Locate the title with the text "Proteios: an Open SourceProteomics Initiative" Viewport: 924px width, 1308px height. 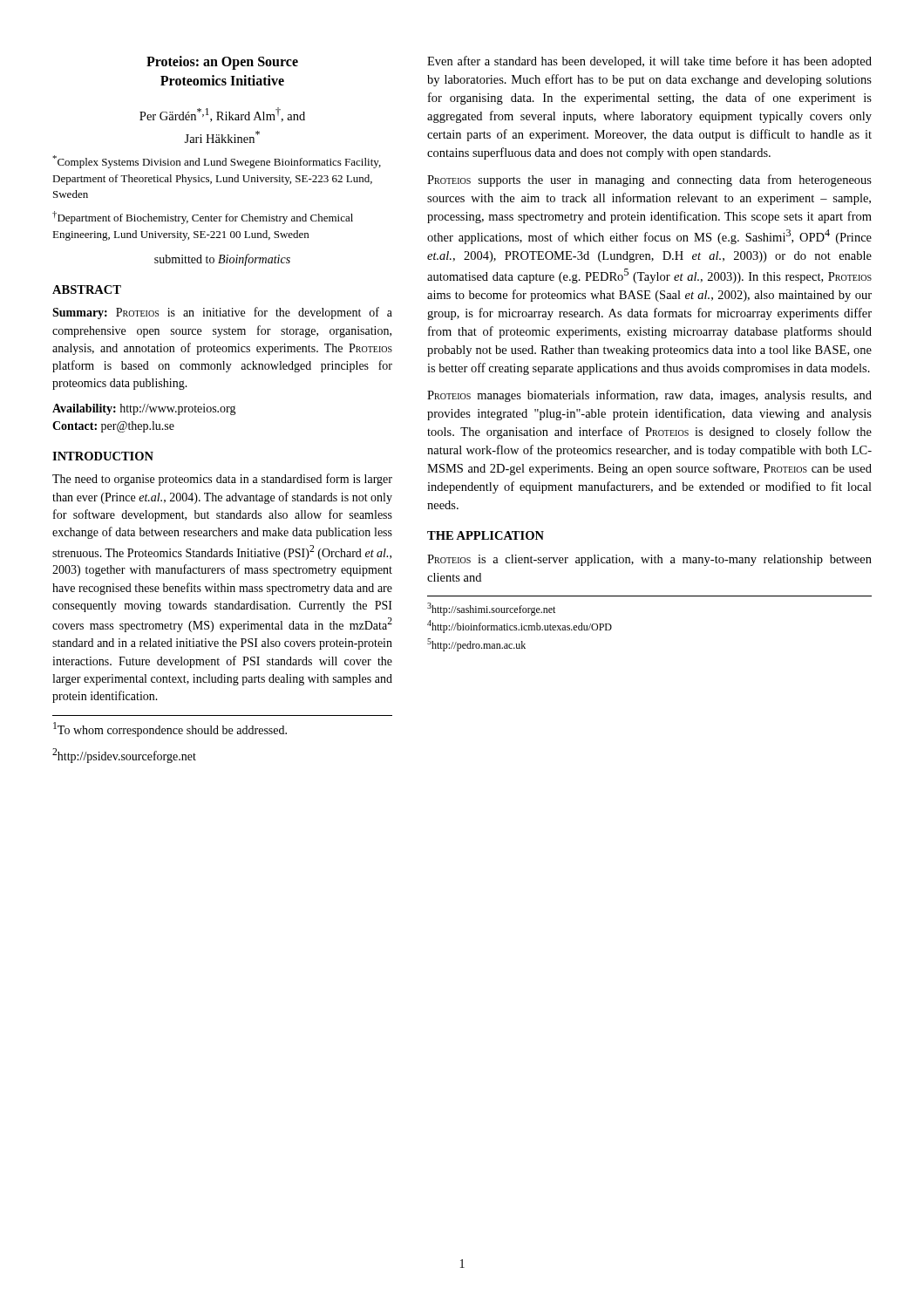222,71
